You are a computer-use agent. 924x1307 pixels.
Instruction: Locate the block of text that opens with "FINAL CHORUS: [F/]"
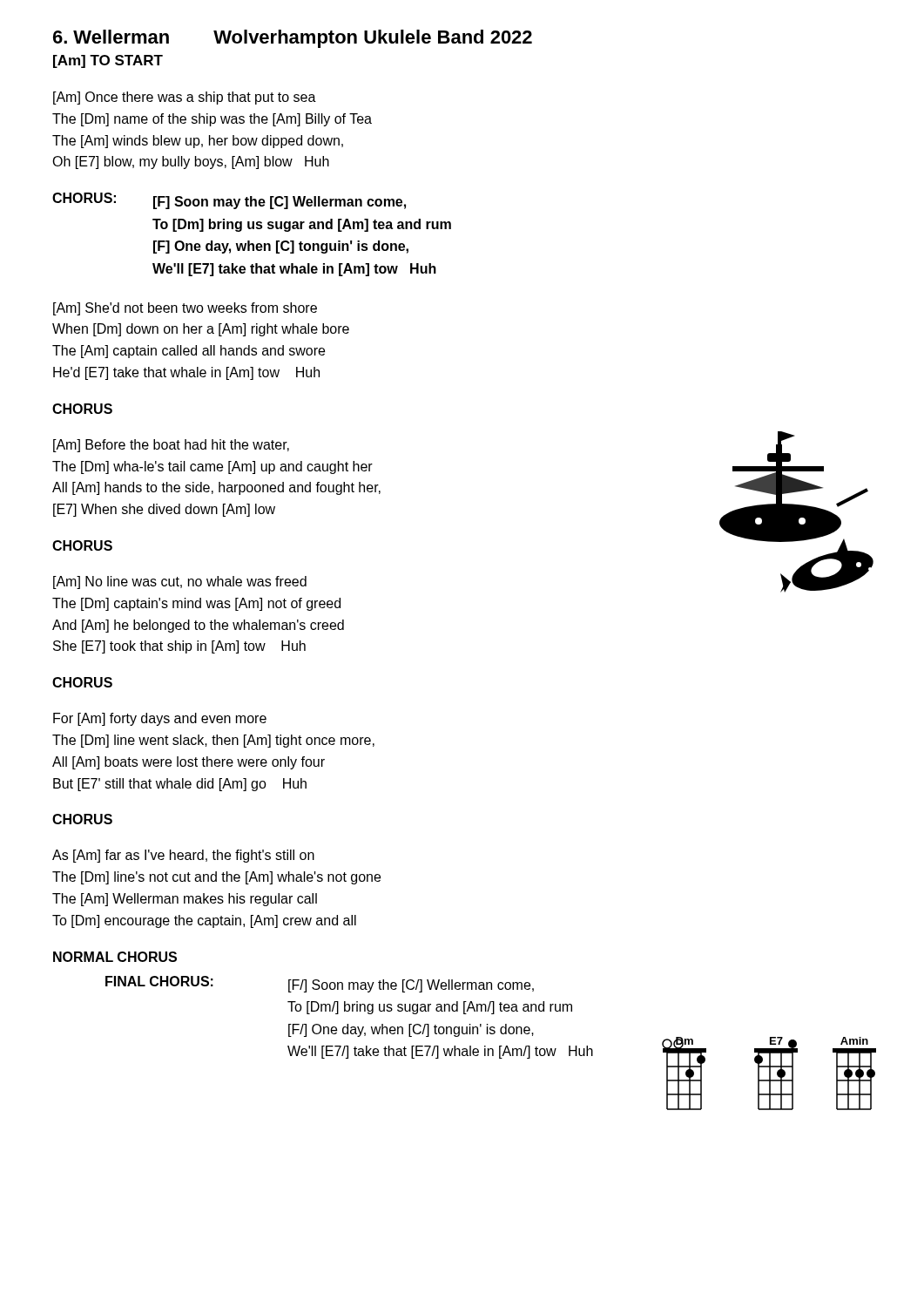(x=349, y=1018)
